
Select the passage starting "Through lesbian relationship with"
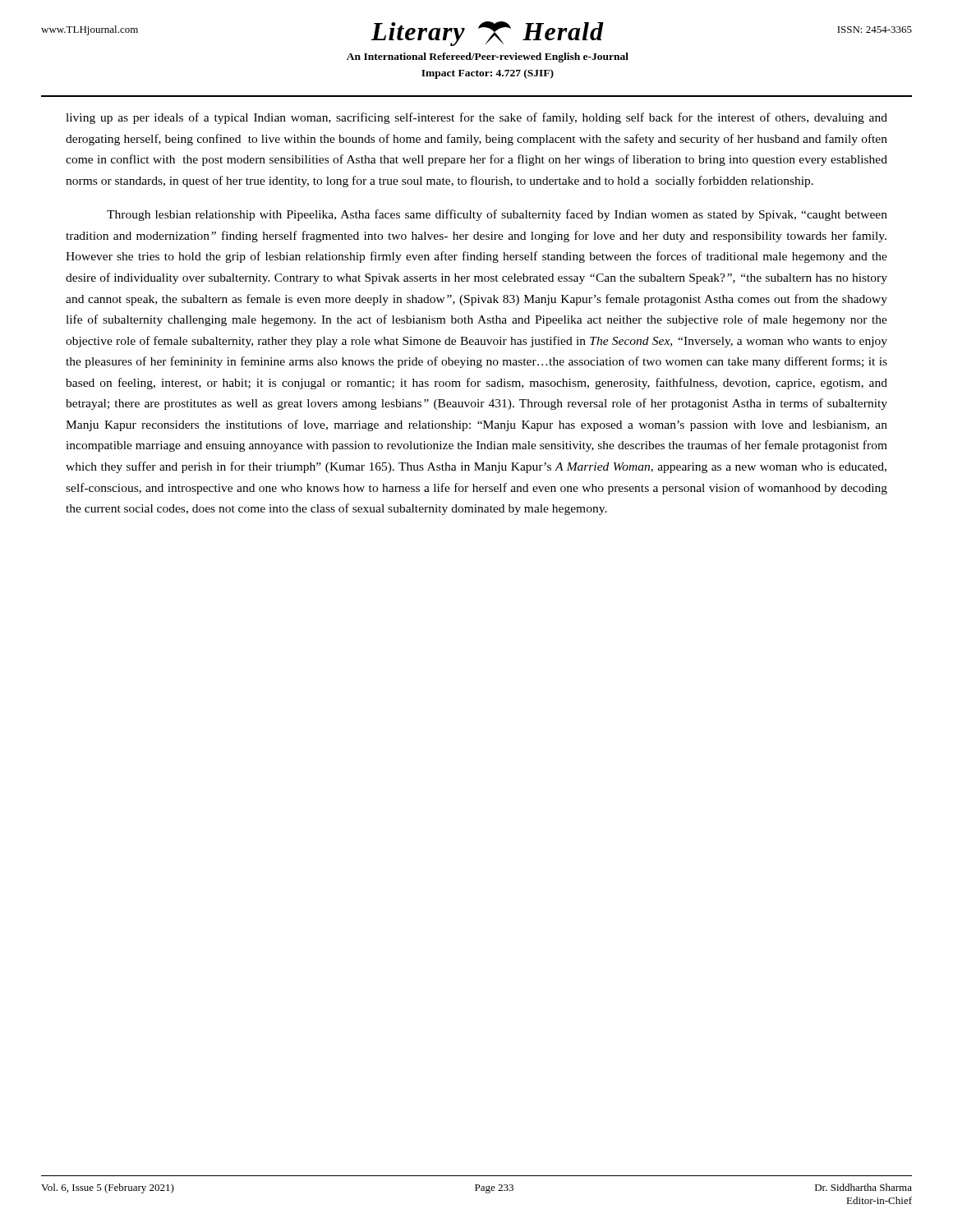[x=476, y=361]
